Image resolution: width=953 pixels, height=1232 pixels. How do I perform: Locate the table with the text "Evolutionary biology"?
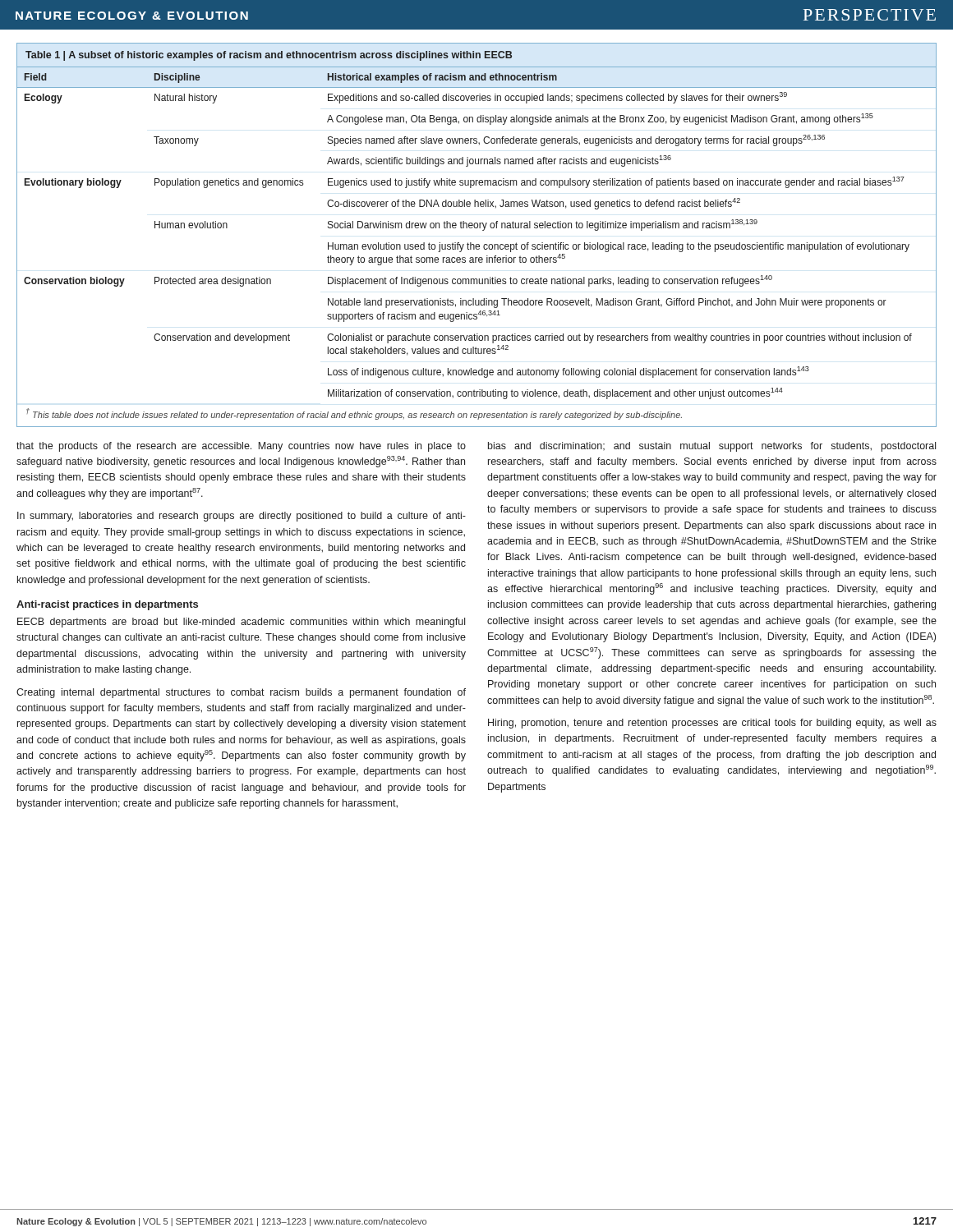(x=476, y=235)
